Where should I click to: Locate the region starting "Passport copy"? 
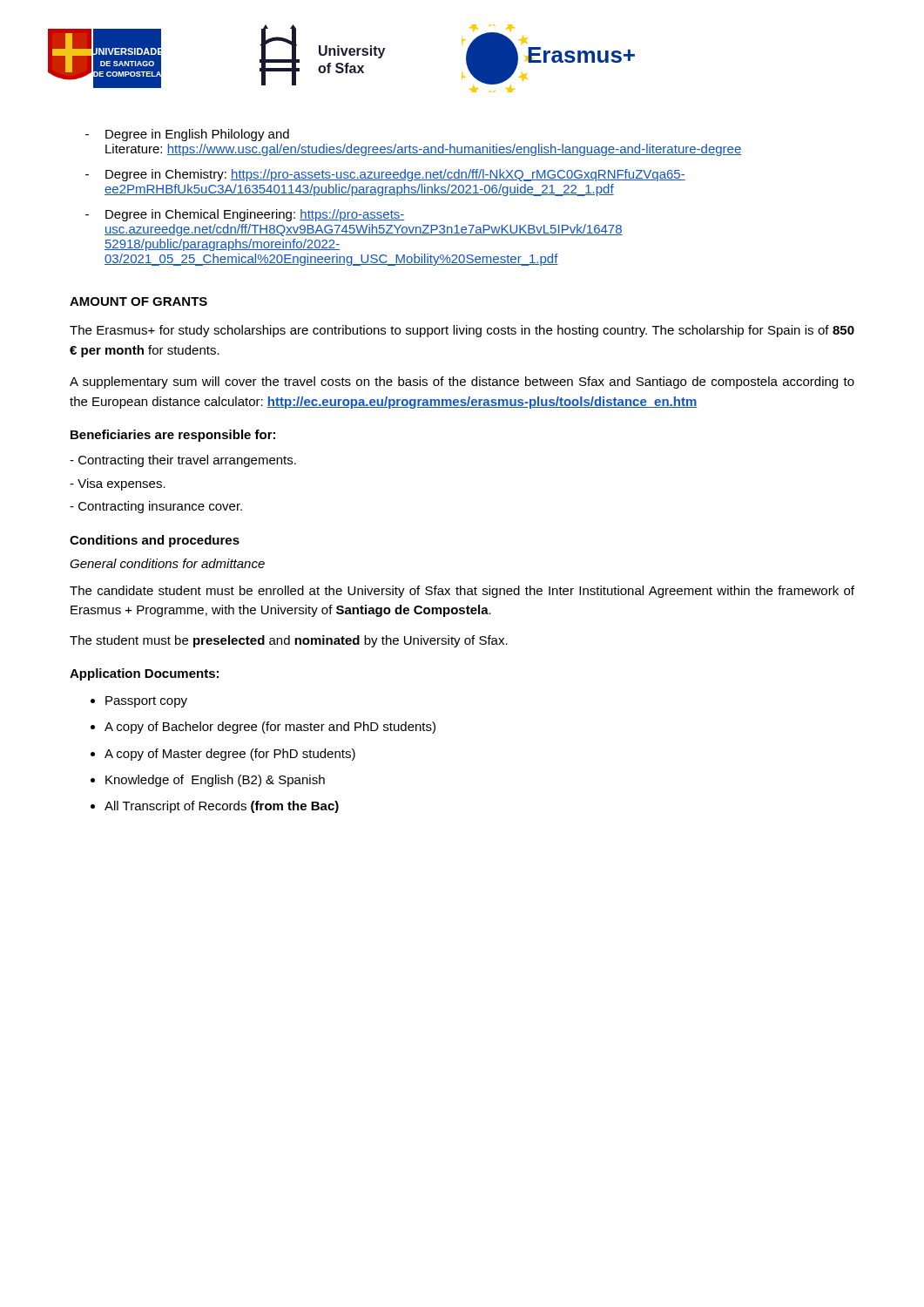click(x=146, y=700)
